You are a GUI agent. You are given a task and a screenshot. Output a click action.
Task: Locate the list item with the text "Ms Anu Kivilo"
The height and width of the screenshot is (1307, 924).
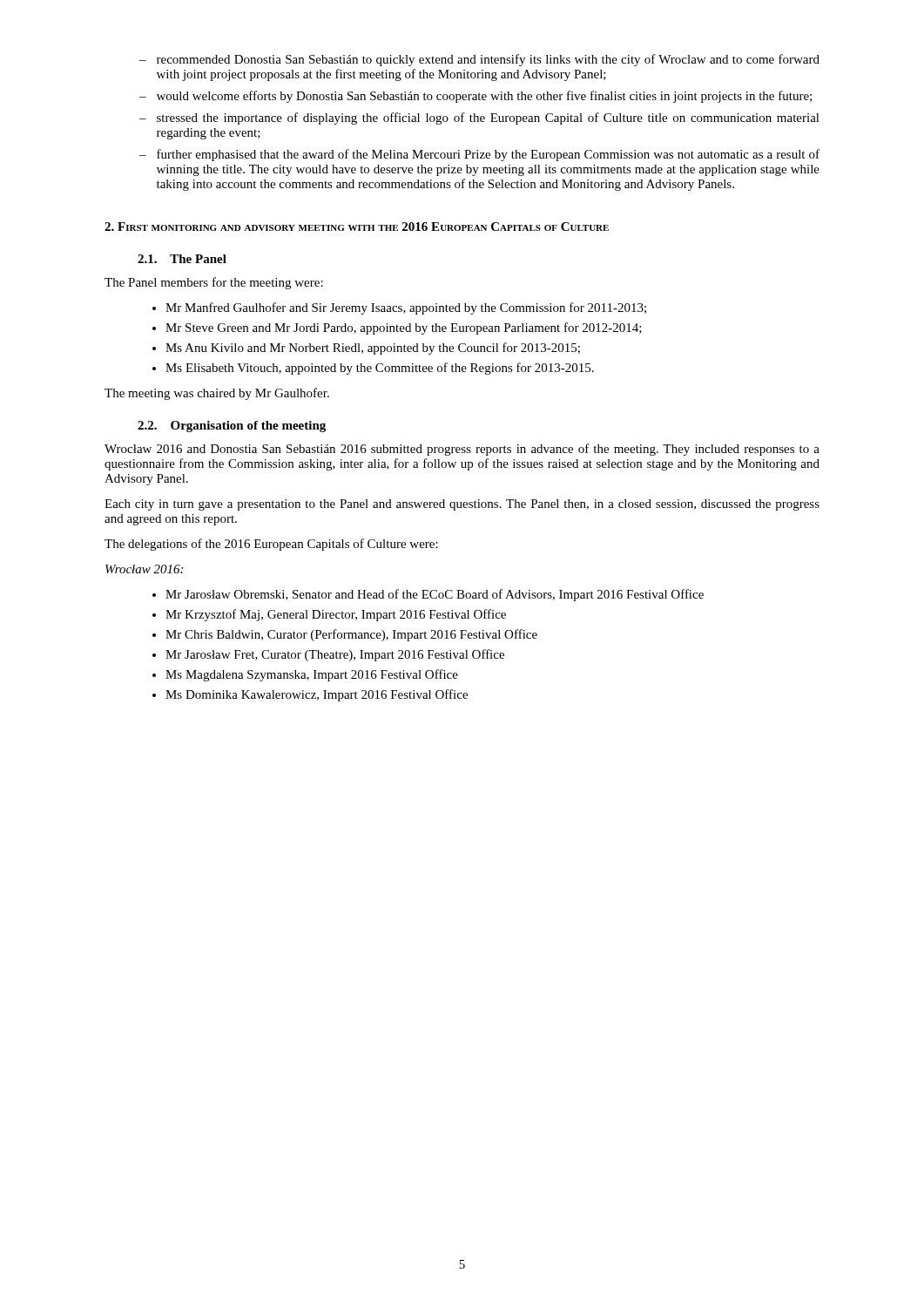point(492,348)
